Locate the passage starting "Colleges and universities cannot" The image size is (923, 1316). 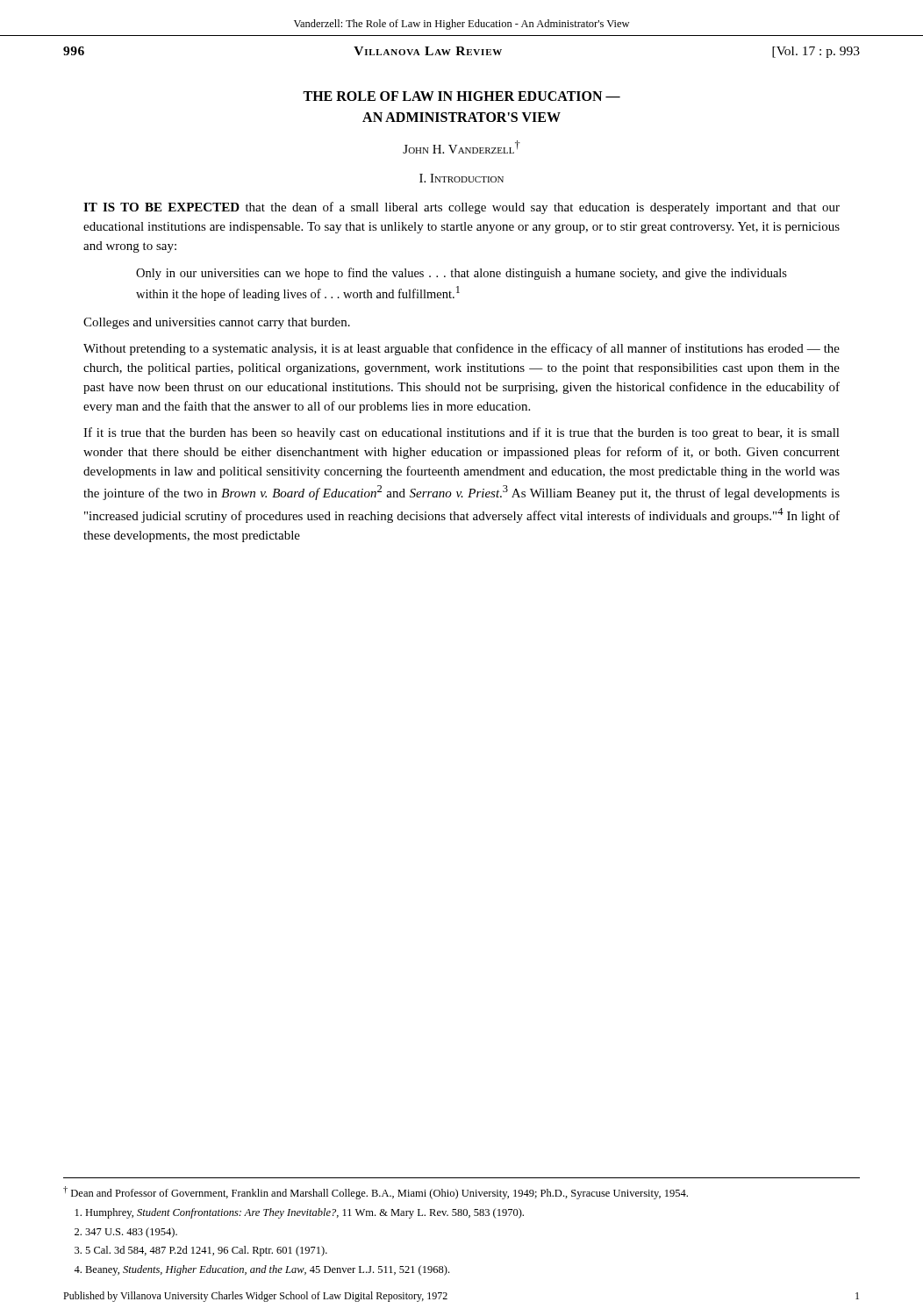(217, 322)
